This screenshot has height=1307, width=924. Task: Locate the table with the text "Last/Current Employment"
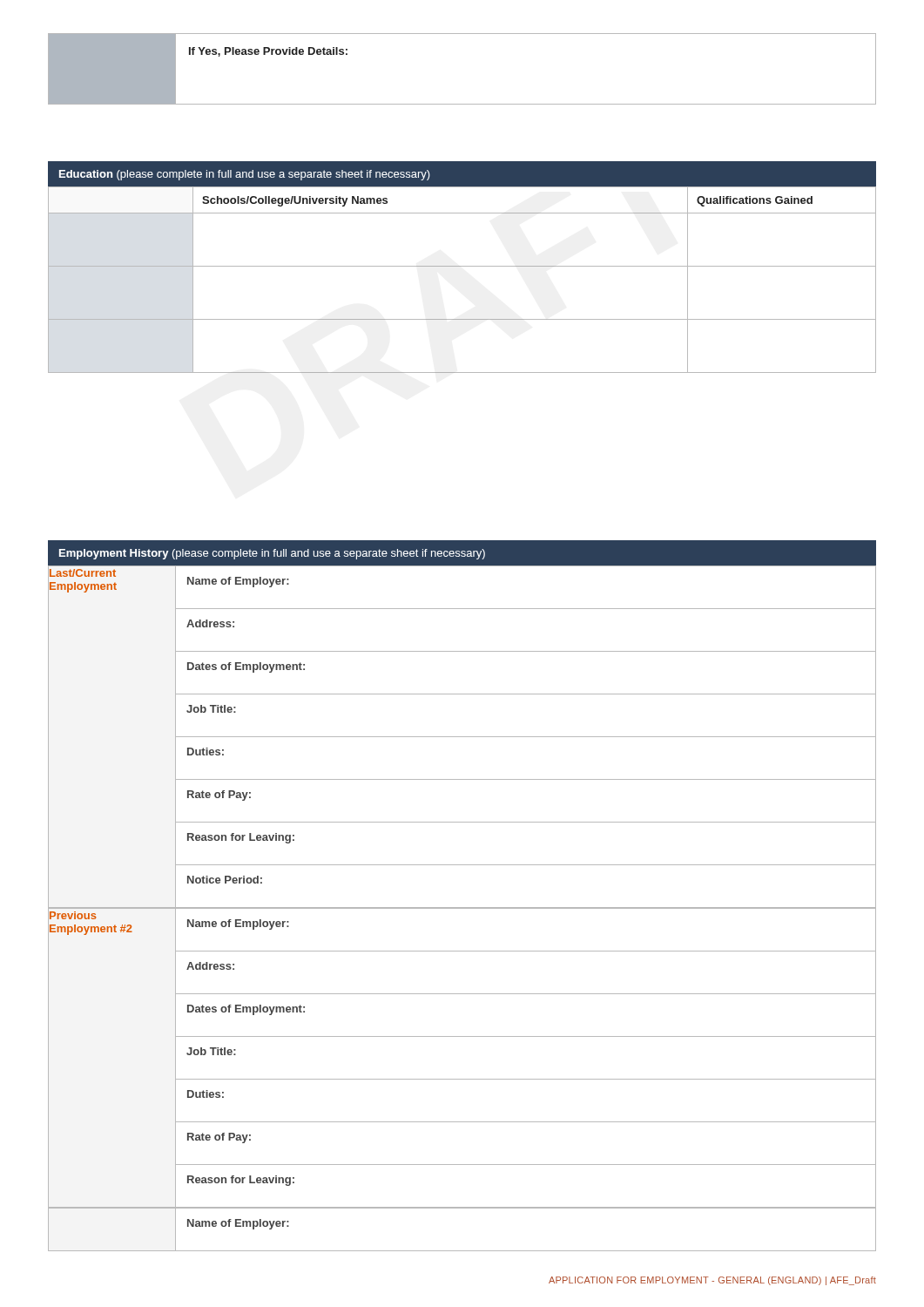462,896
